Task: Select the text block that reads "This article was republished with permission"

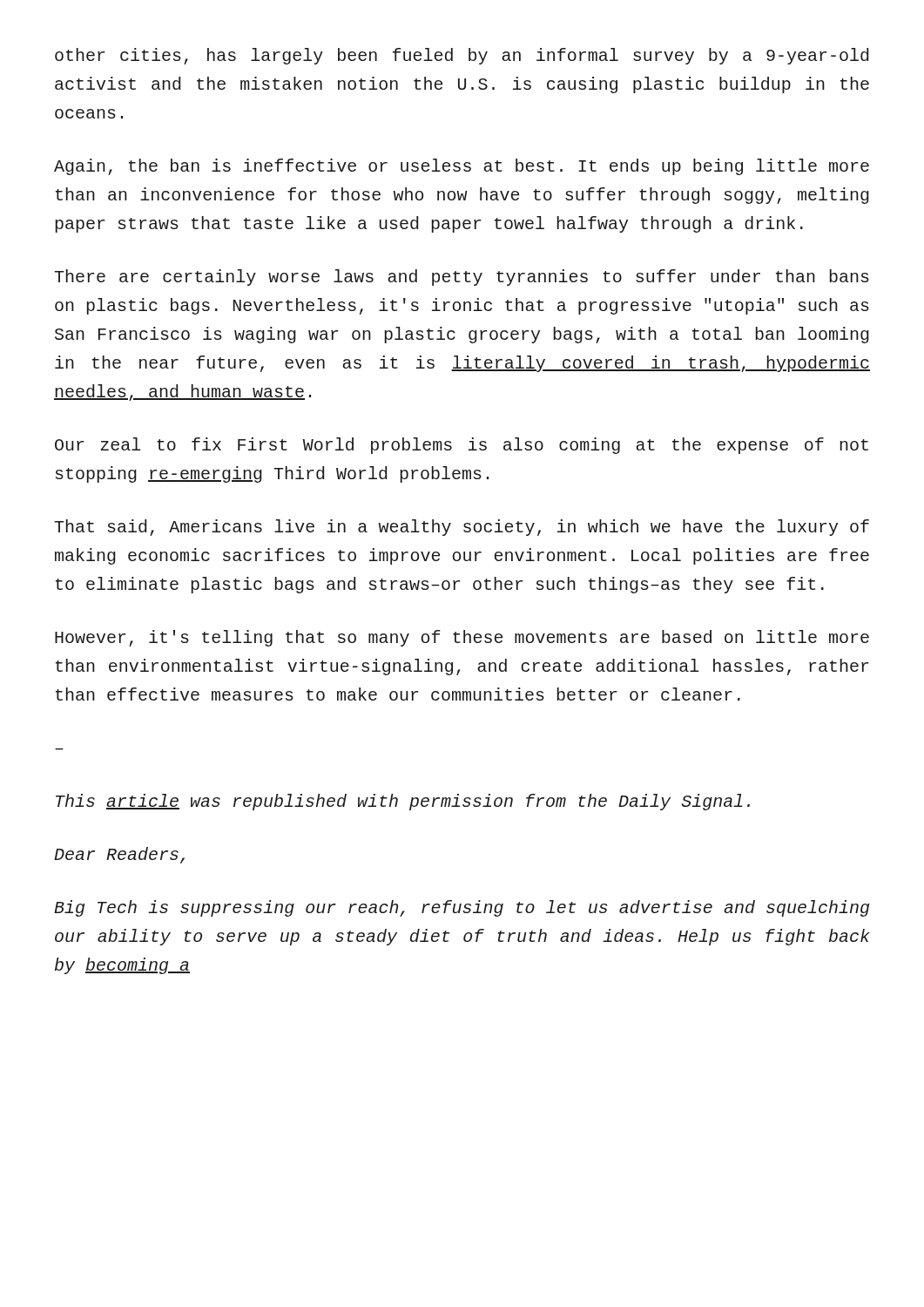Action: click(x=404, y=802)
